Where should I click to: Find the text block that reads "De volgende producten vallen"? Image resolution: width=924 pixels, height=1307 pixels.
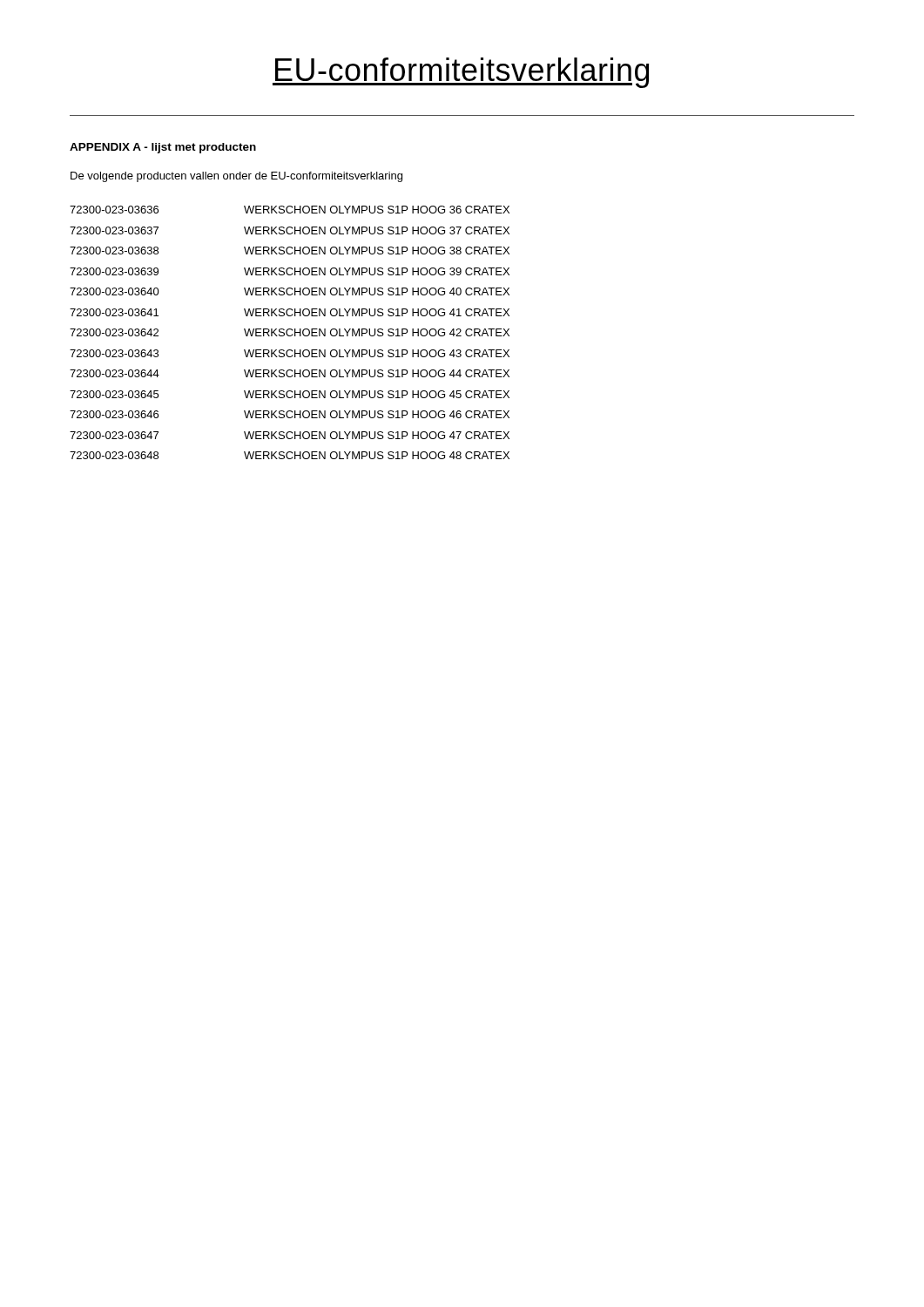pos(236,176)
